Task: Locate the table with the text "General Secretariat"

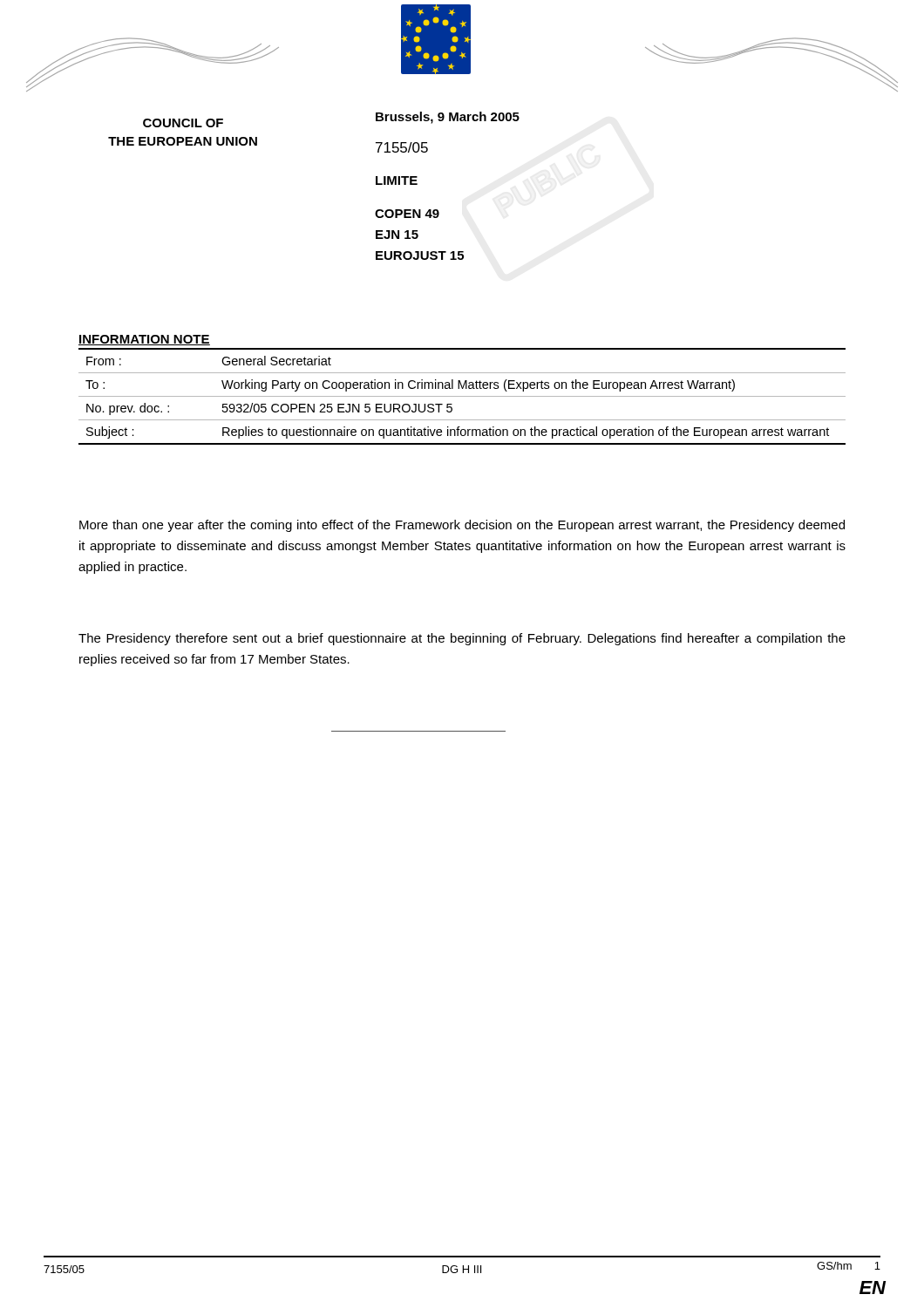Action: pos(462,396)
